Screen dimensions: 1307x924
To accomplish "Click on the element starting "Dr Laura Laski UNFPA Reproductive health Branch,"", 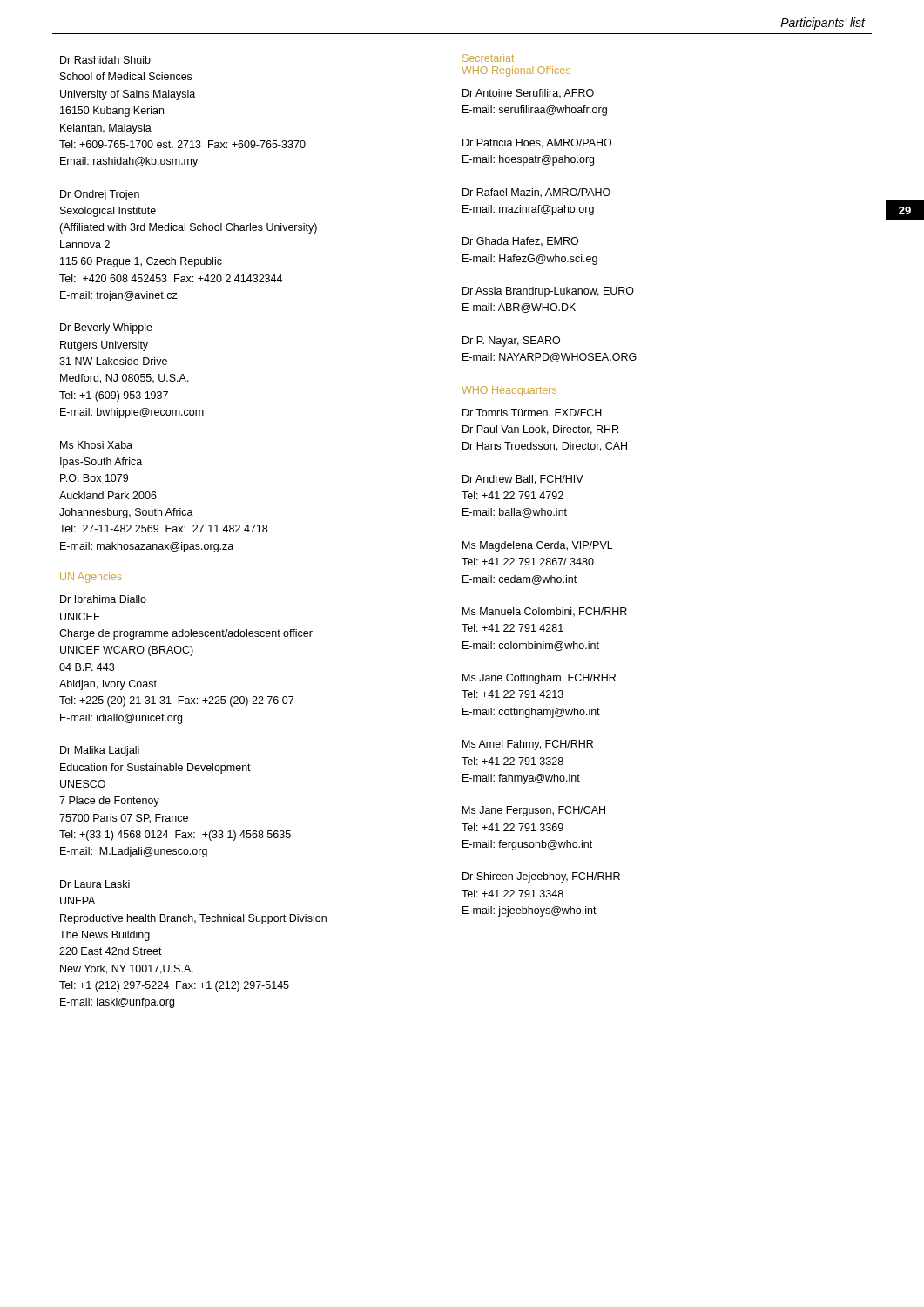I will (95, 884).
